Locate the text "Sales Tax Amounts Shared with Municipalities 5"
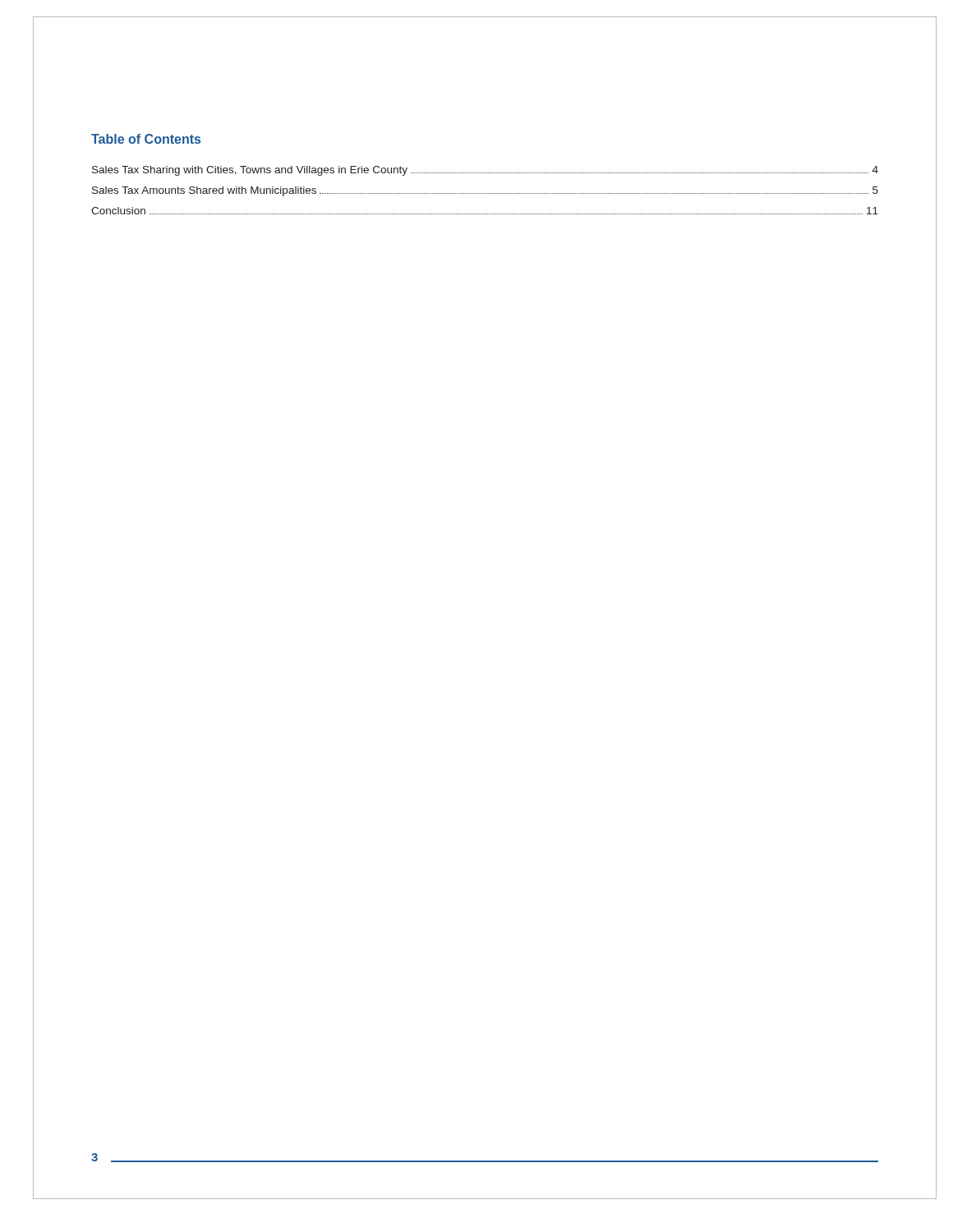This screenshot has width=953, height=1232. (x=485, y=190)
